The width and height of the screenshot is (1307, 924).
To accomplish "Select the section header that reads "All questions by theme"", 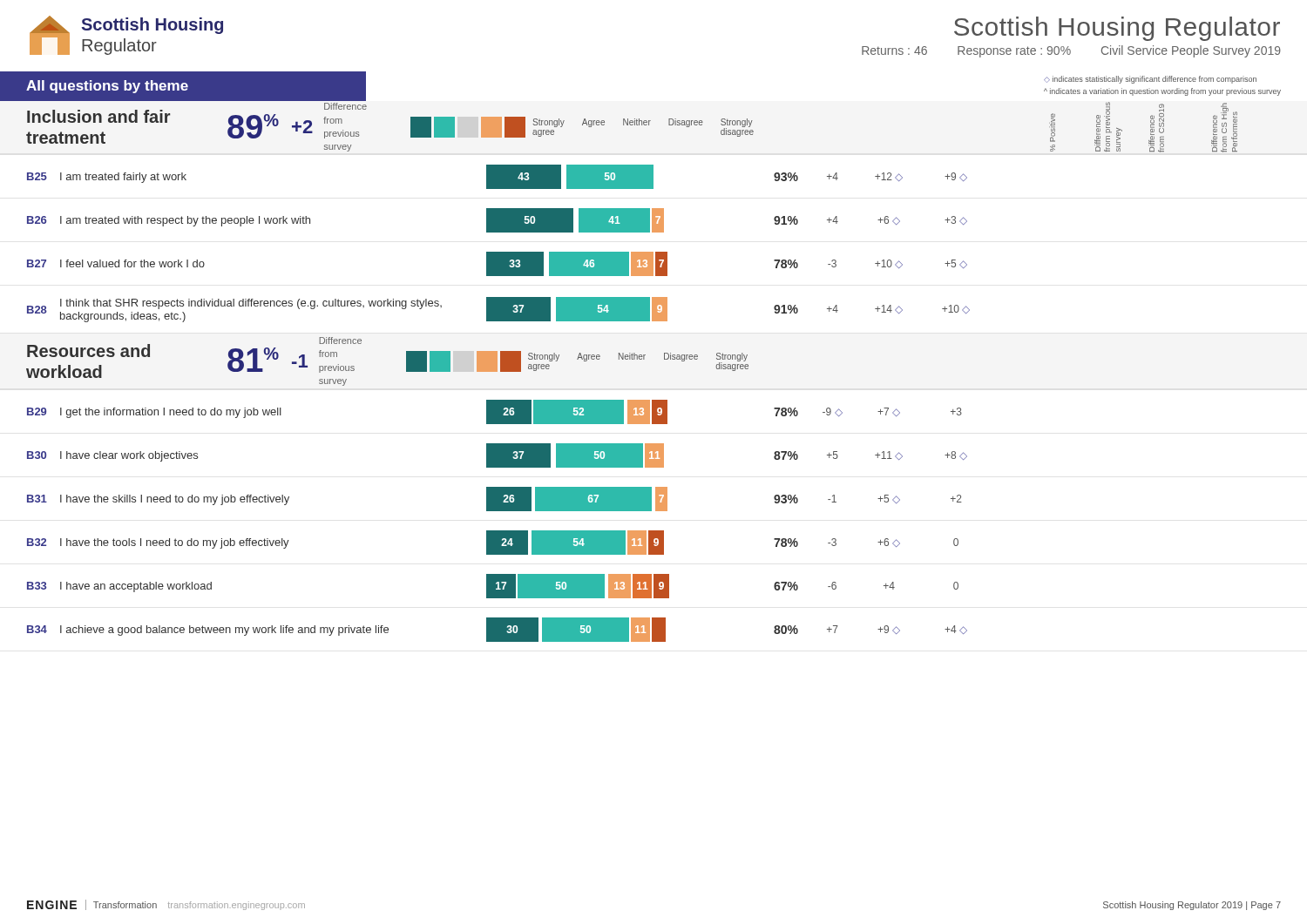I will tap(107, 86).
